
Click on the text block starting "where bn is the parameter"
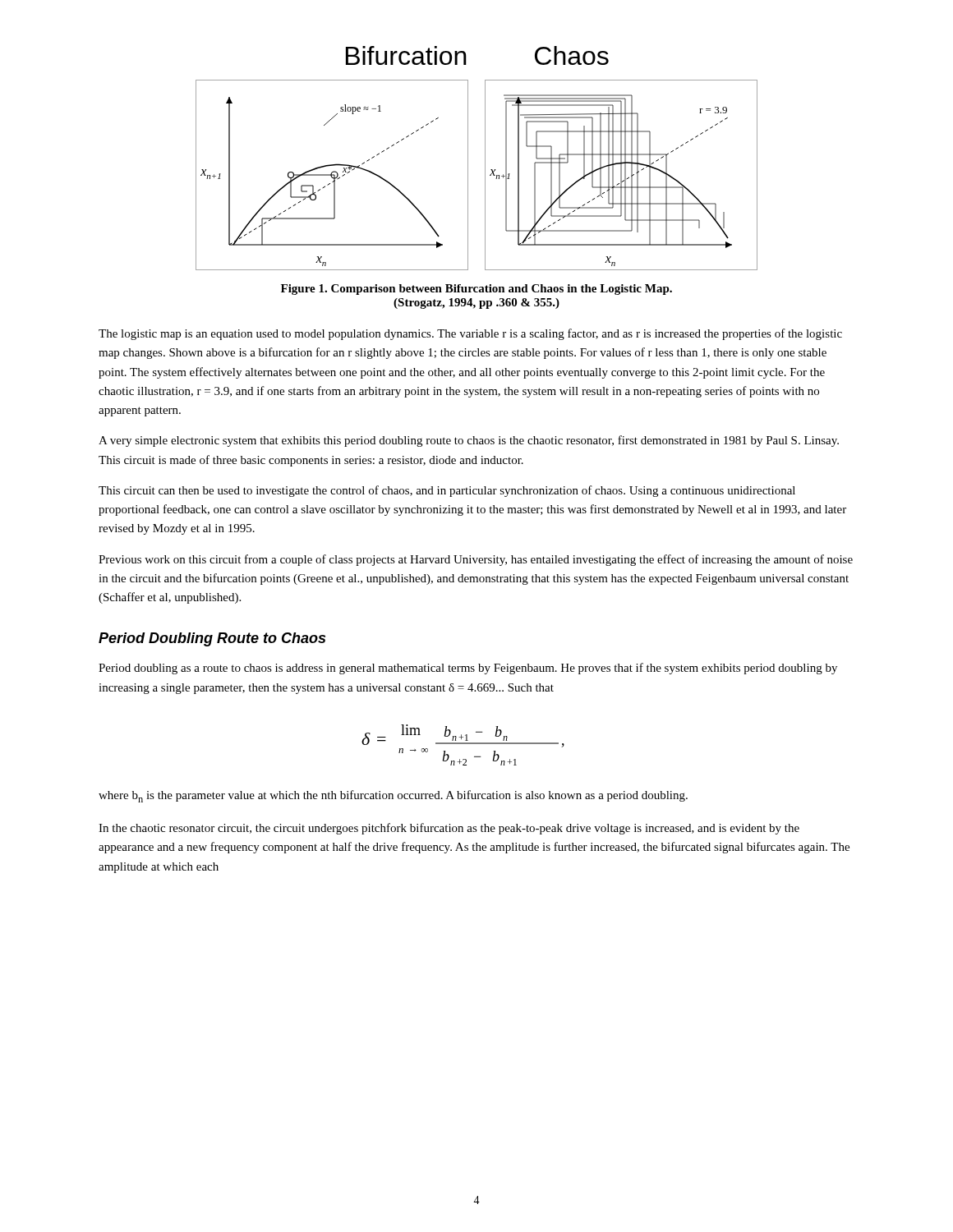tap(476, 797)
